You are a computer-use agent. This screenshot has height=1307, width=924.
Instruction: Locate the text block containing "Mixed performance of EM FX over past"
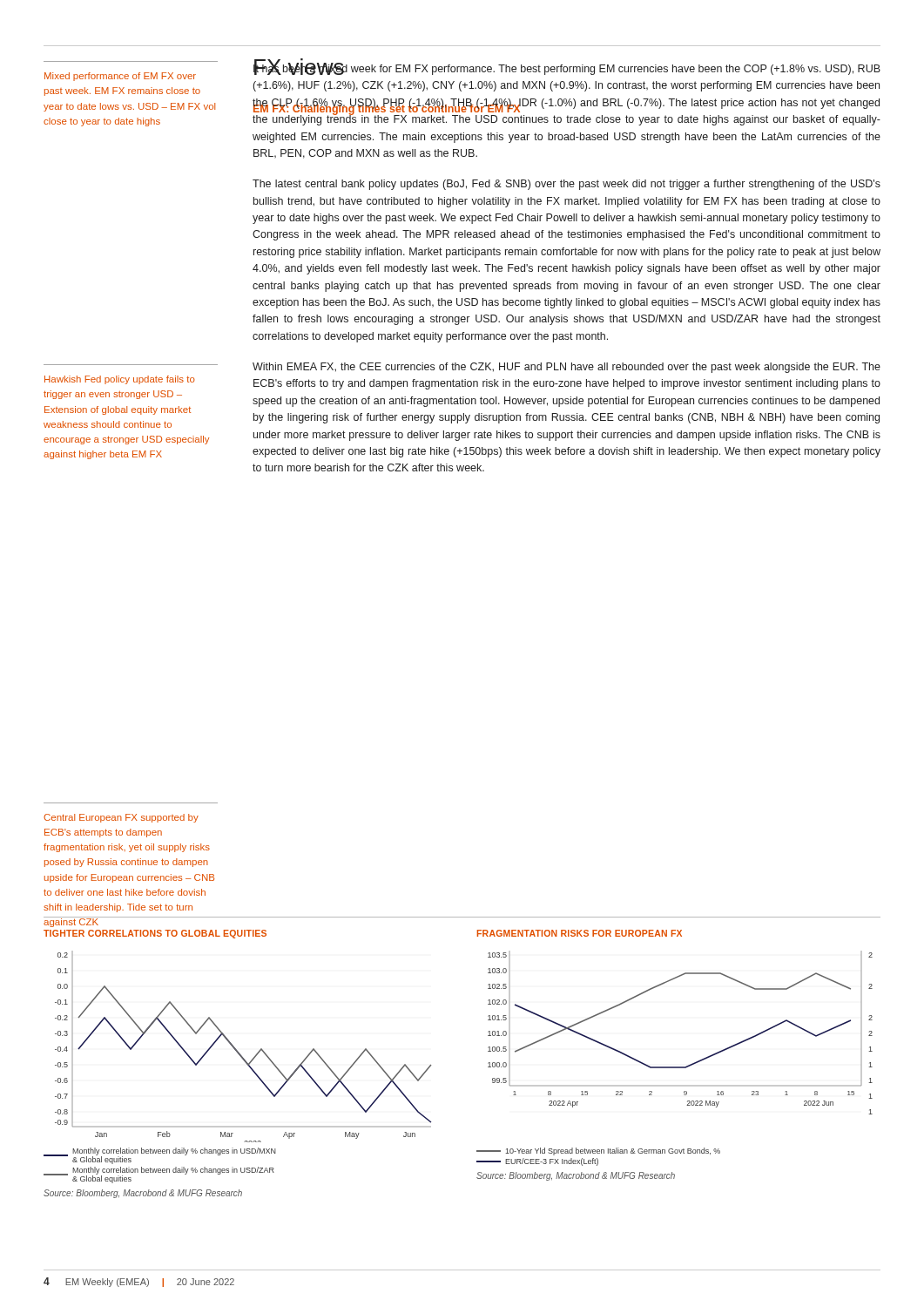pyautogui.click(x=130, y=98)
